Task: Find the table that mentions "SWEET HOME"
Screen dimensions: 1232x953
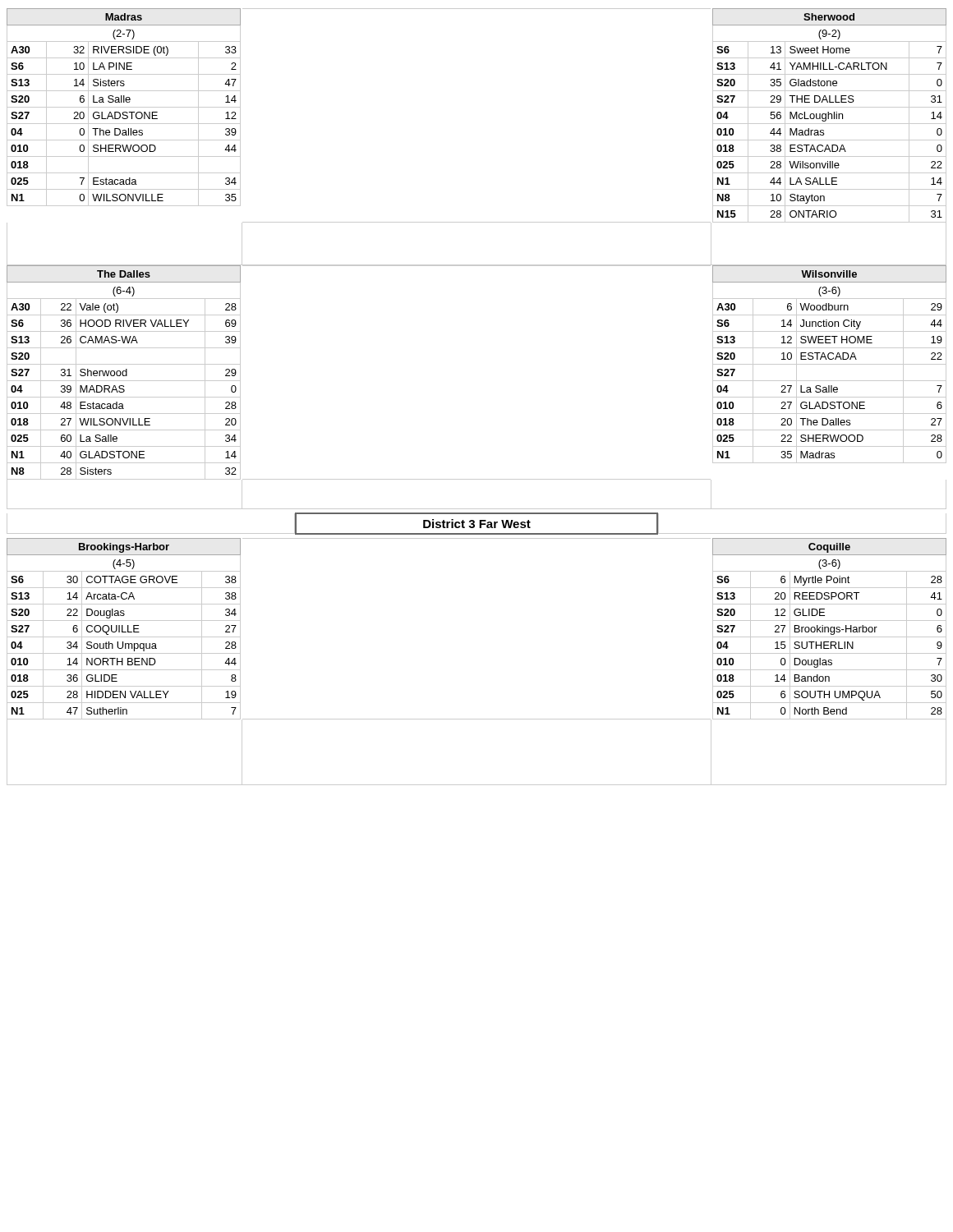Action: click(829, 372)
